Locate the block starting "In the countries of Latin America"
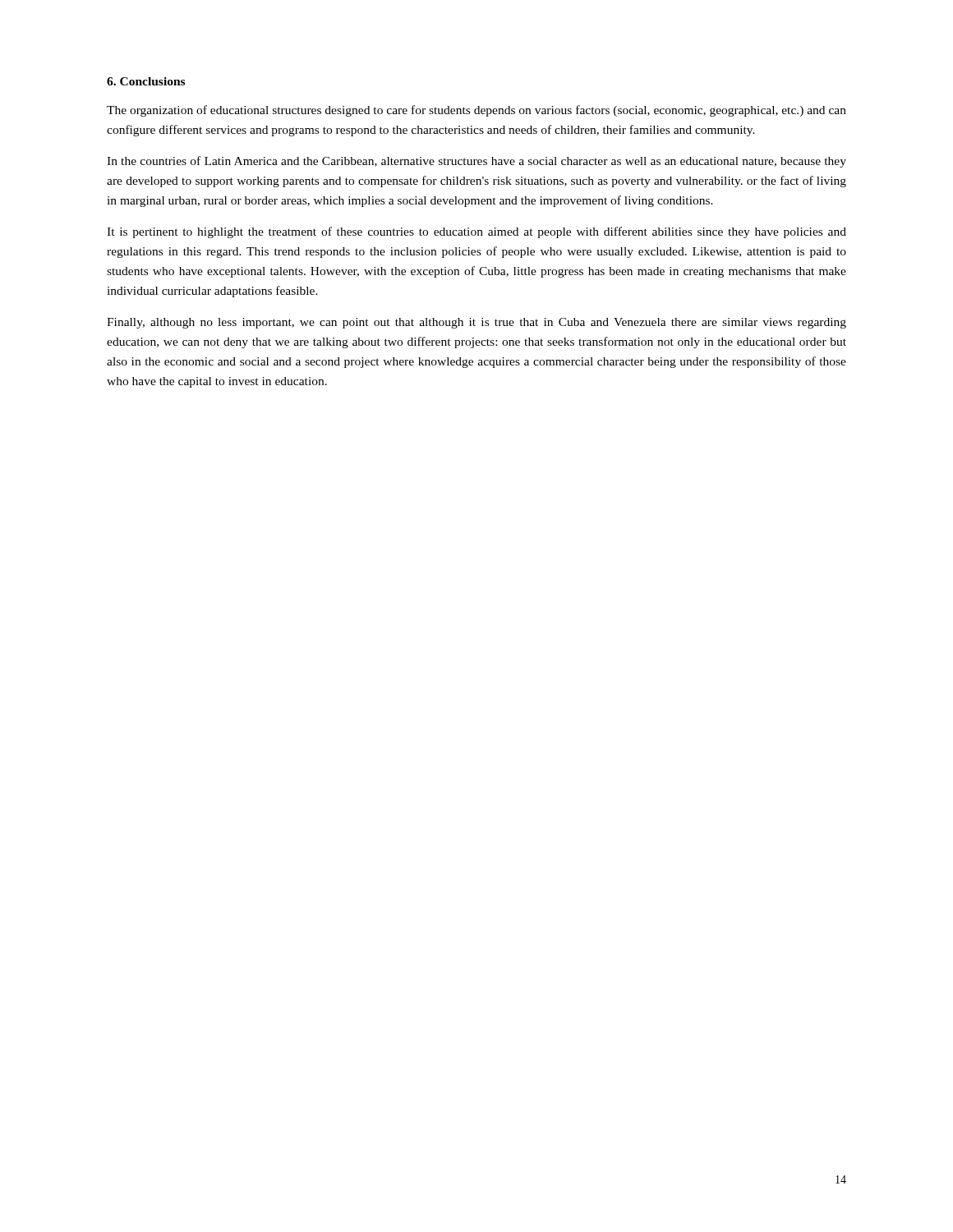The height and width of the screenshot is (1232, 953). click(476, 180)
